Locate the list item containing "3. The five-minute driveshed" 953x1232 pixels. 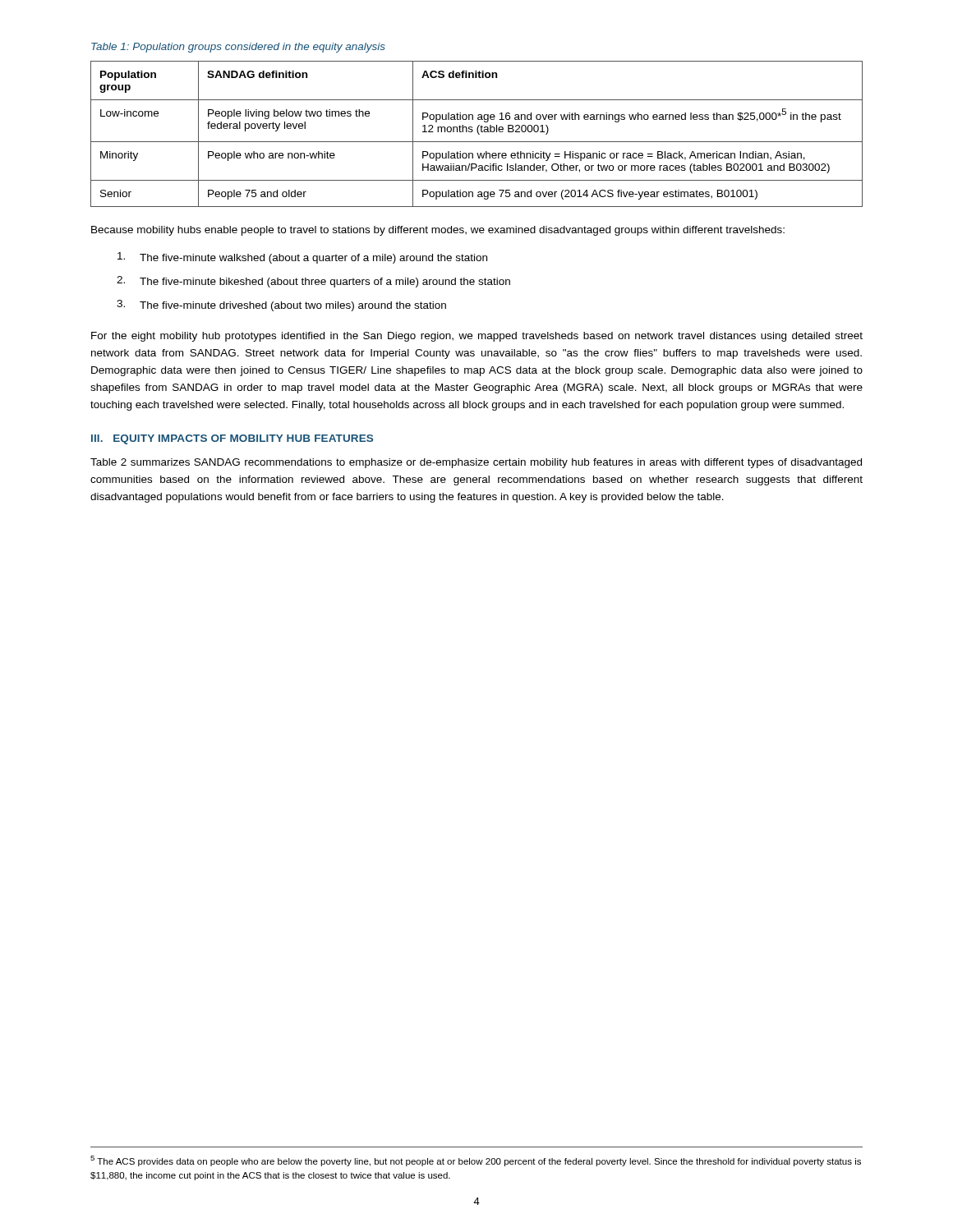(282, 306)
